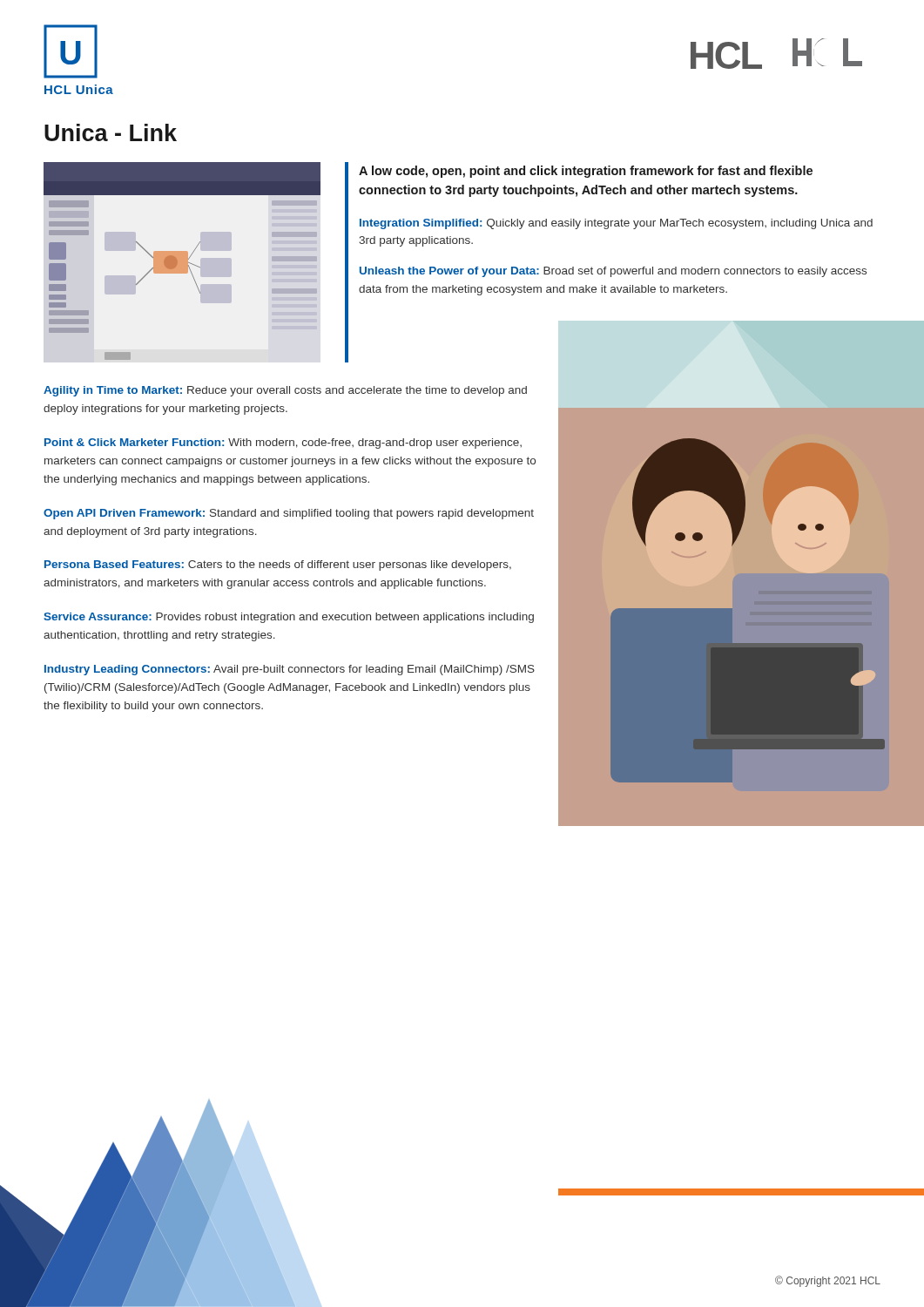Select the photo
The height and width of the screenshot is (1307, 924).
click(741, 573)
